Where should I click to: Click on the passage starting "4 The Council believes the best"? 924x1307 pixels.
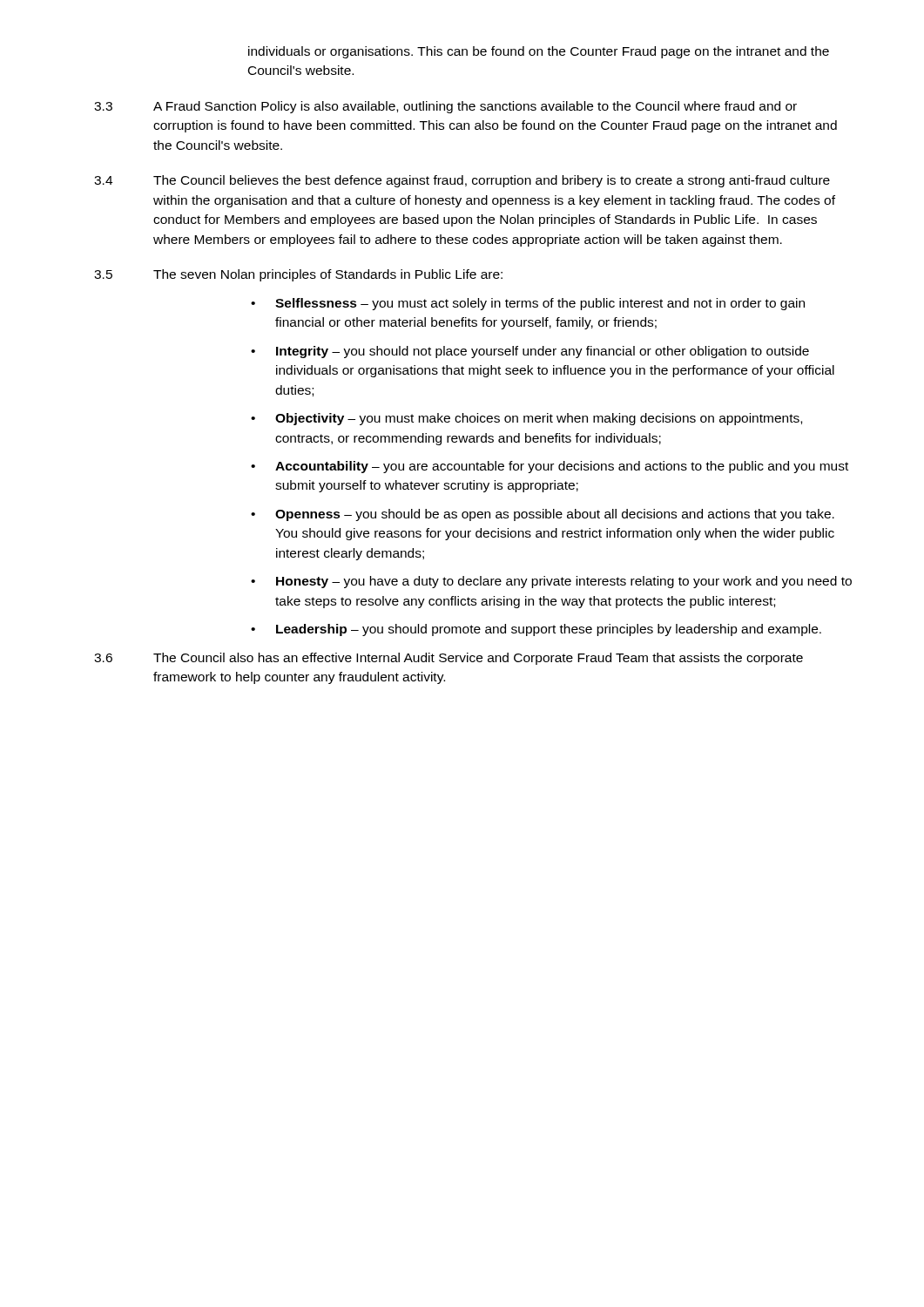[474, 210]
